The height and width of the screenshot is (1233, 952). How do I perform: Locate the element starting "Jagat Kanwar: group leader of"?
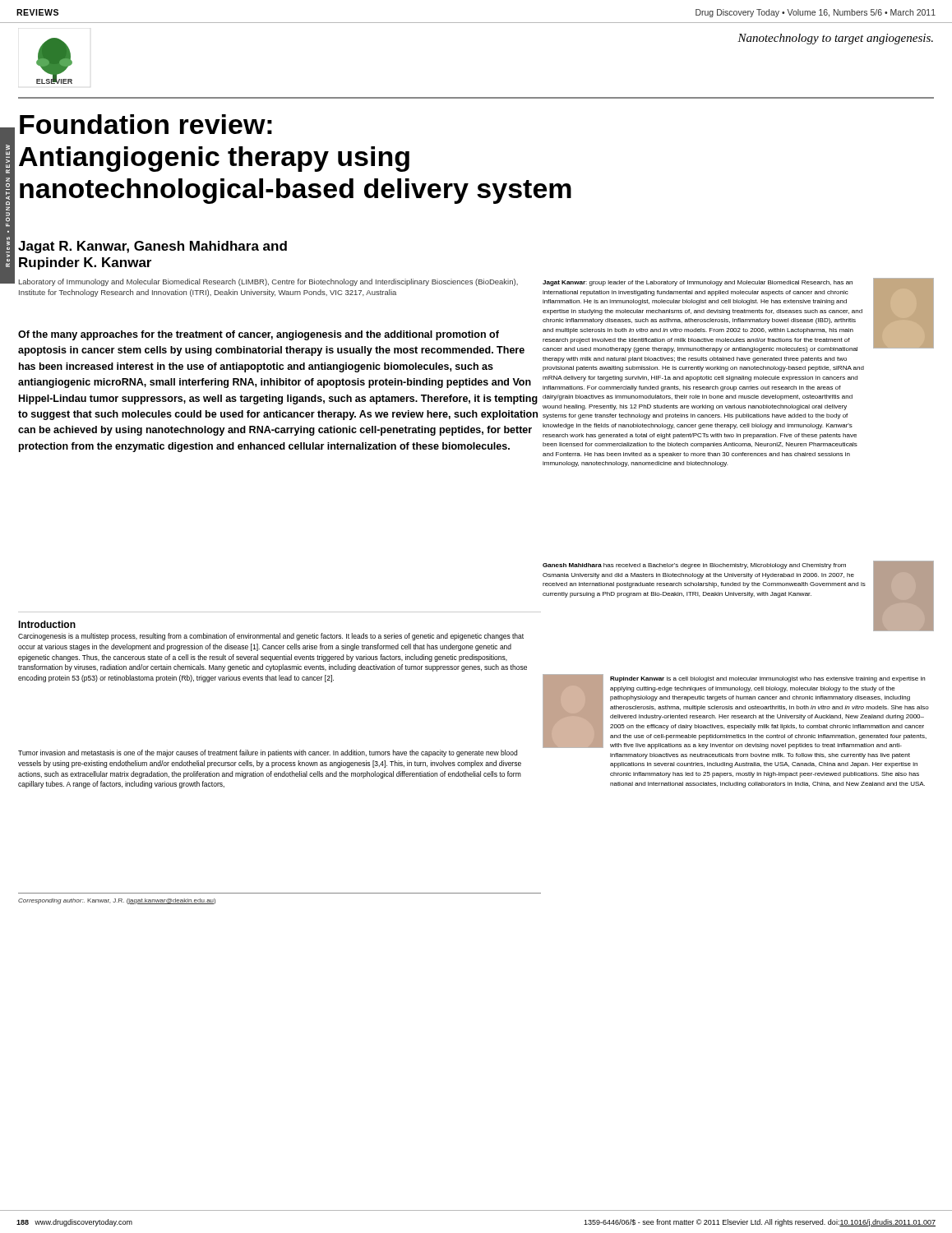coord(738,373)
